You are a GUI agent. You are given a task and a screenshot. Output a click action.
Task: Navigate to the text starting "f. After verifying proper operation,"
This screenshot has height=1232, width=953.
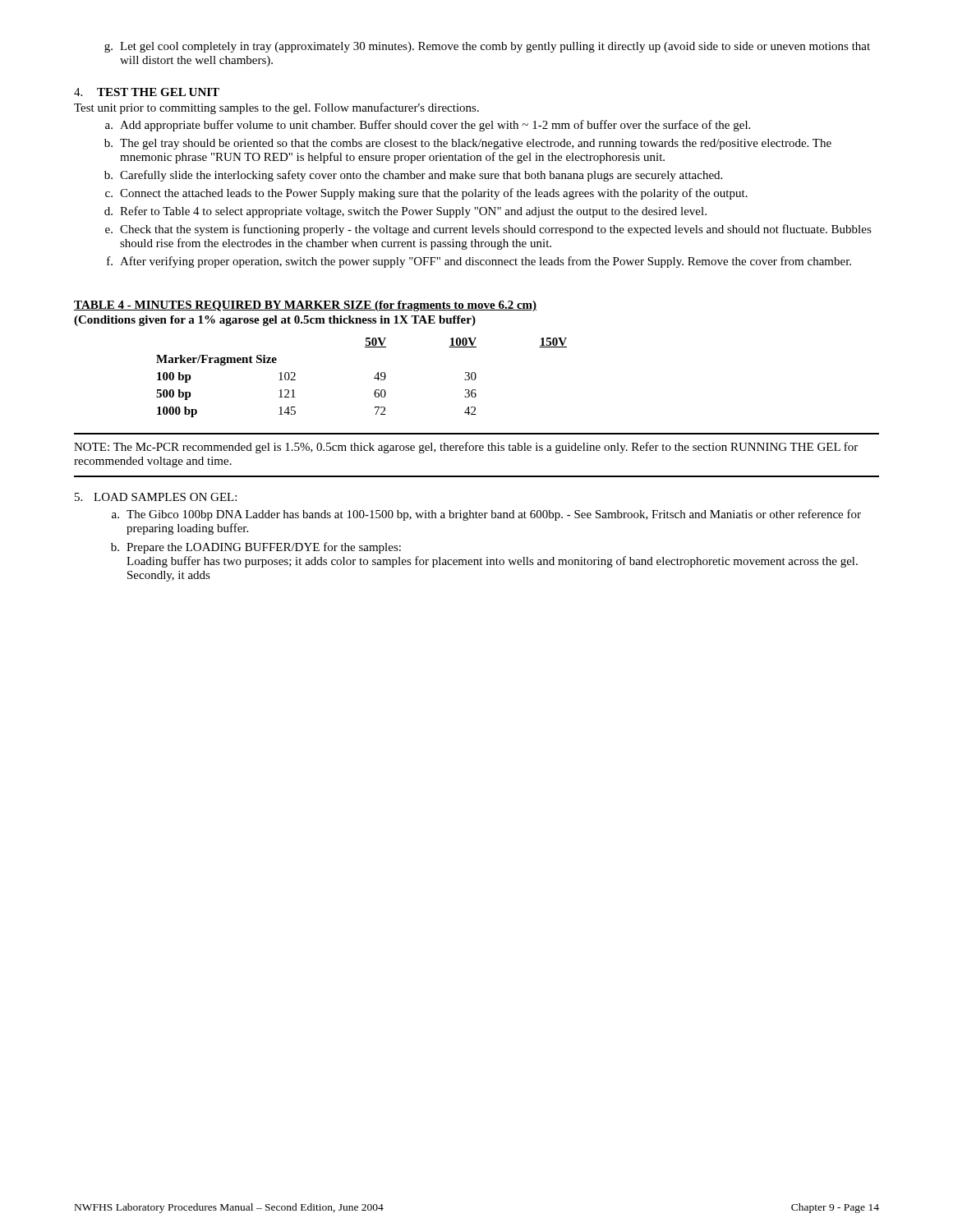coord(485,262)
